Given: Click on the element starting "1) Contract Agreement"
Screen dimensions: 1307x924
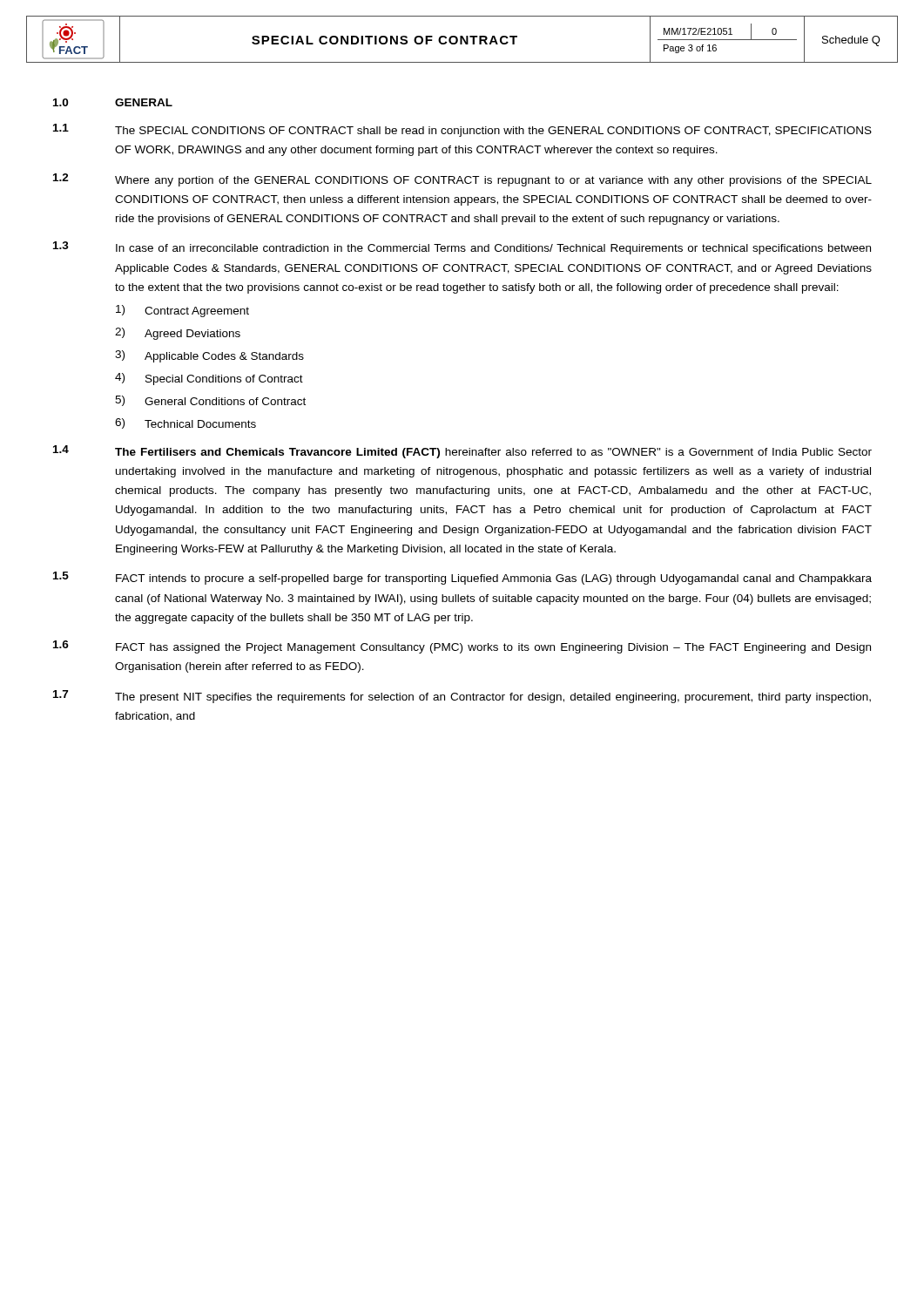Looking at the screenshot, I should tap(182, 312).
